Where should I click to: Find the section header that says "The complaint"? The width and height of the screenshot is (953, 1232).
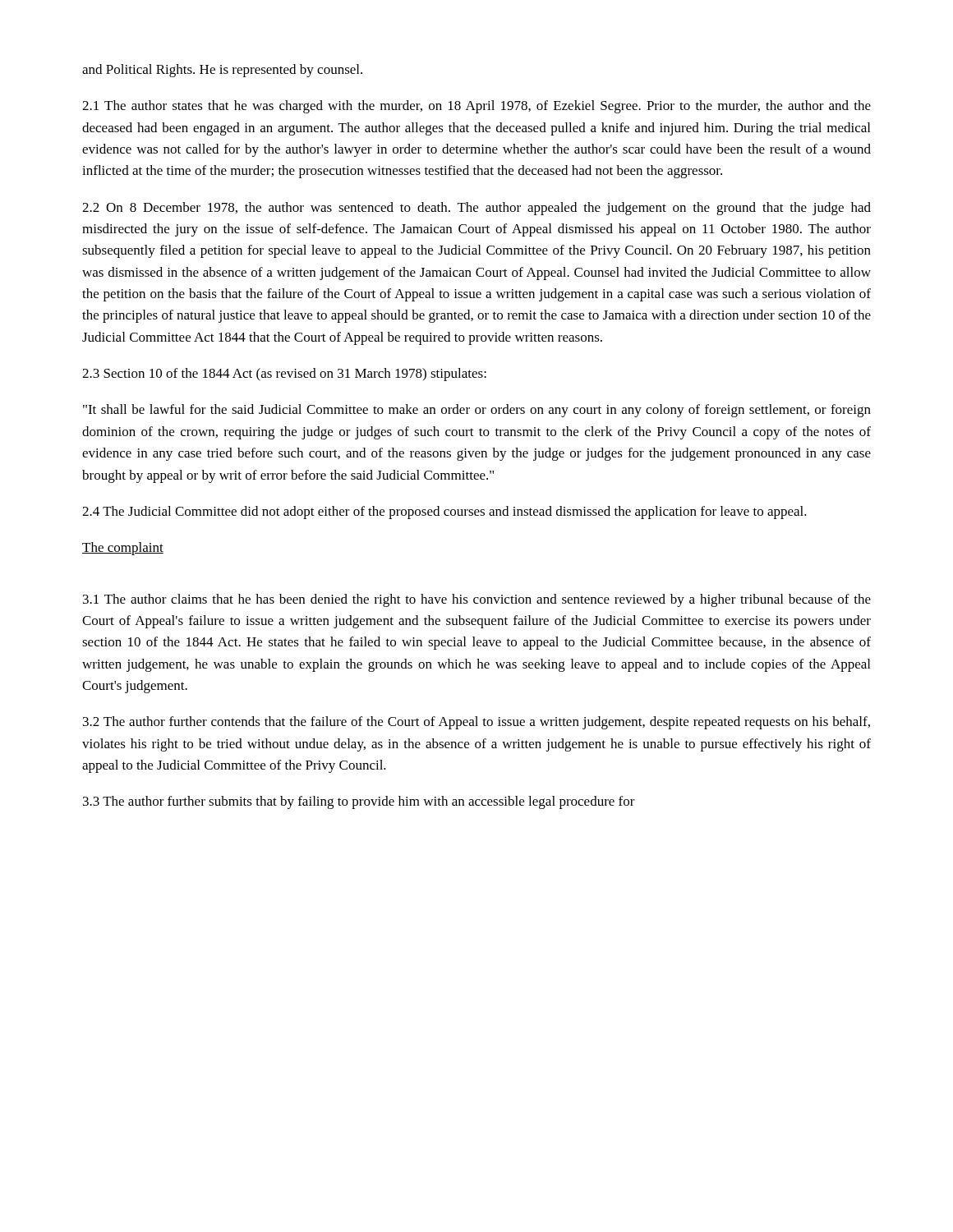(123, 548)
